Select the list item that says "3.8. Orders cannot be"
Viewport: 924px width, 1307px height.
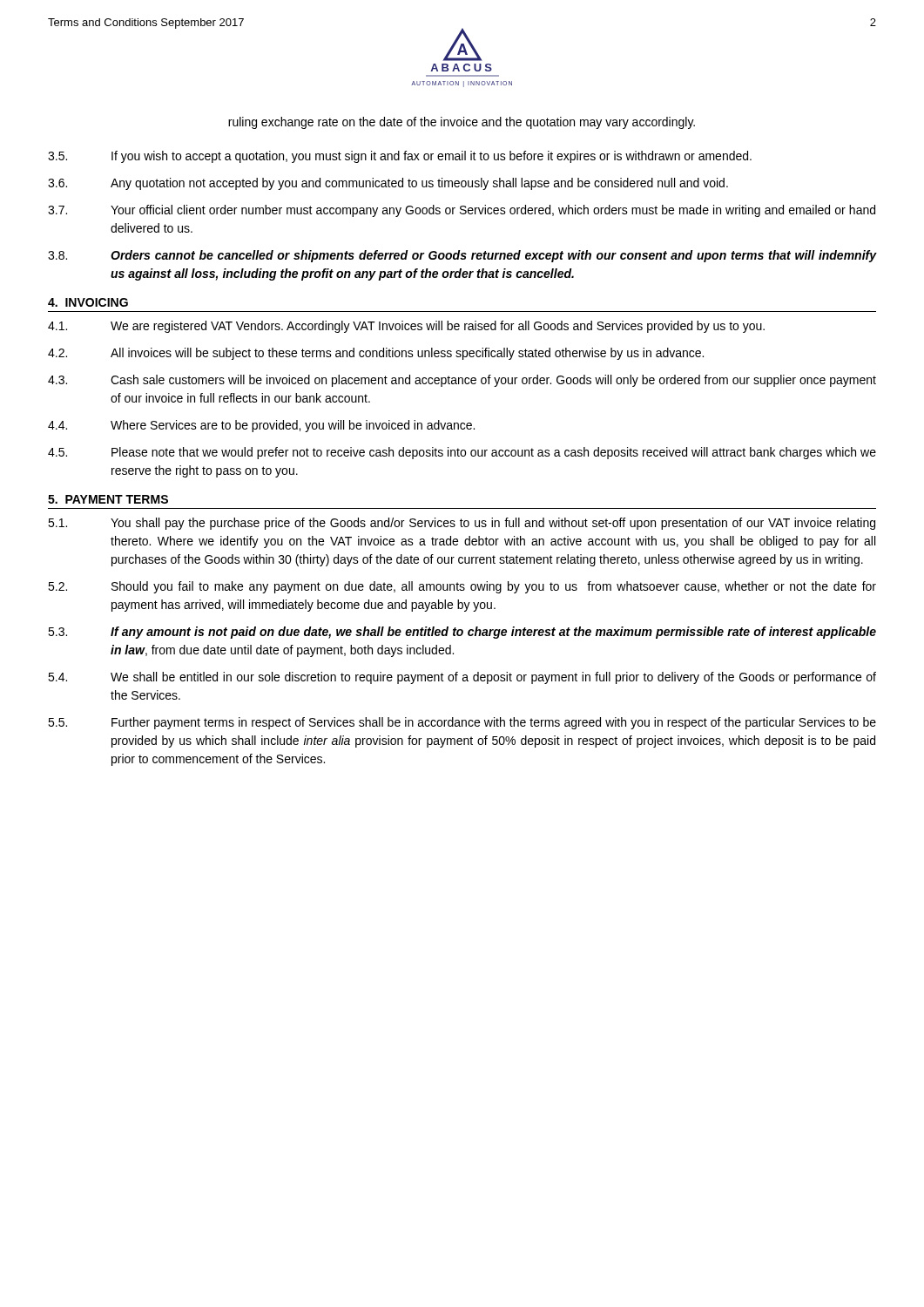[462, 265]
